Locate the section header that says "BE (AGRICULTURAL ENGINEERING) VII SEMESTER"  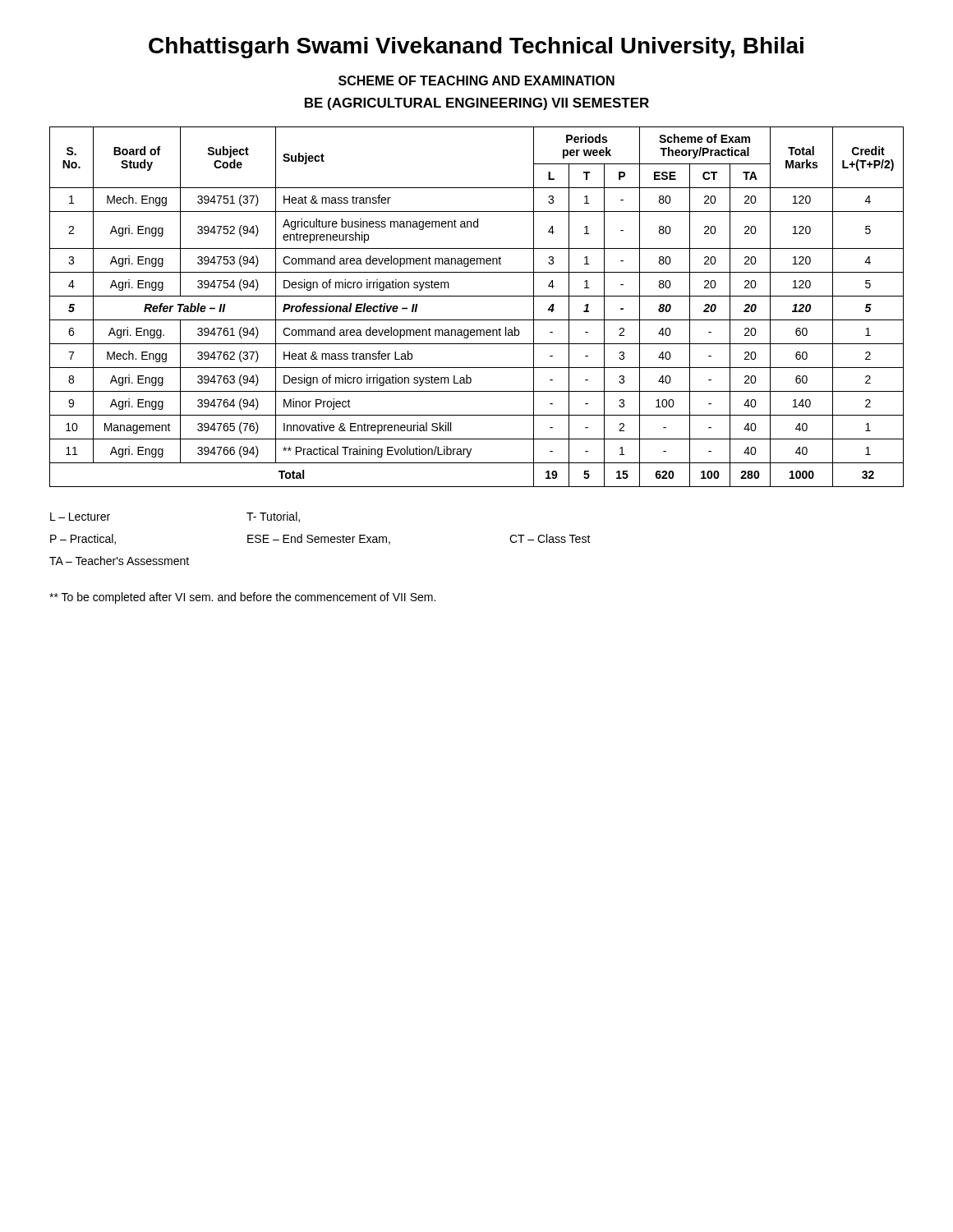pyautogui.click(x=476, y=103)
